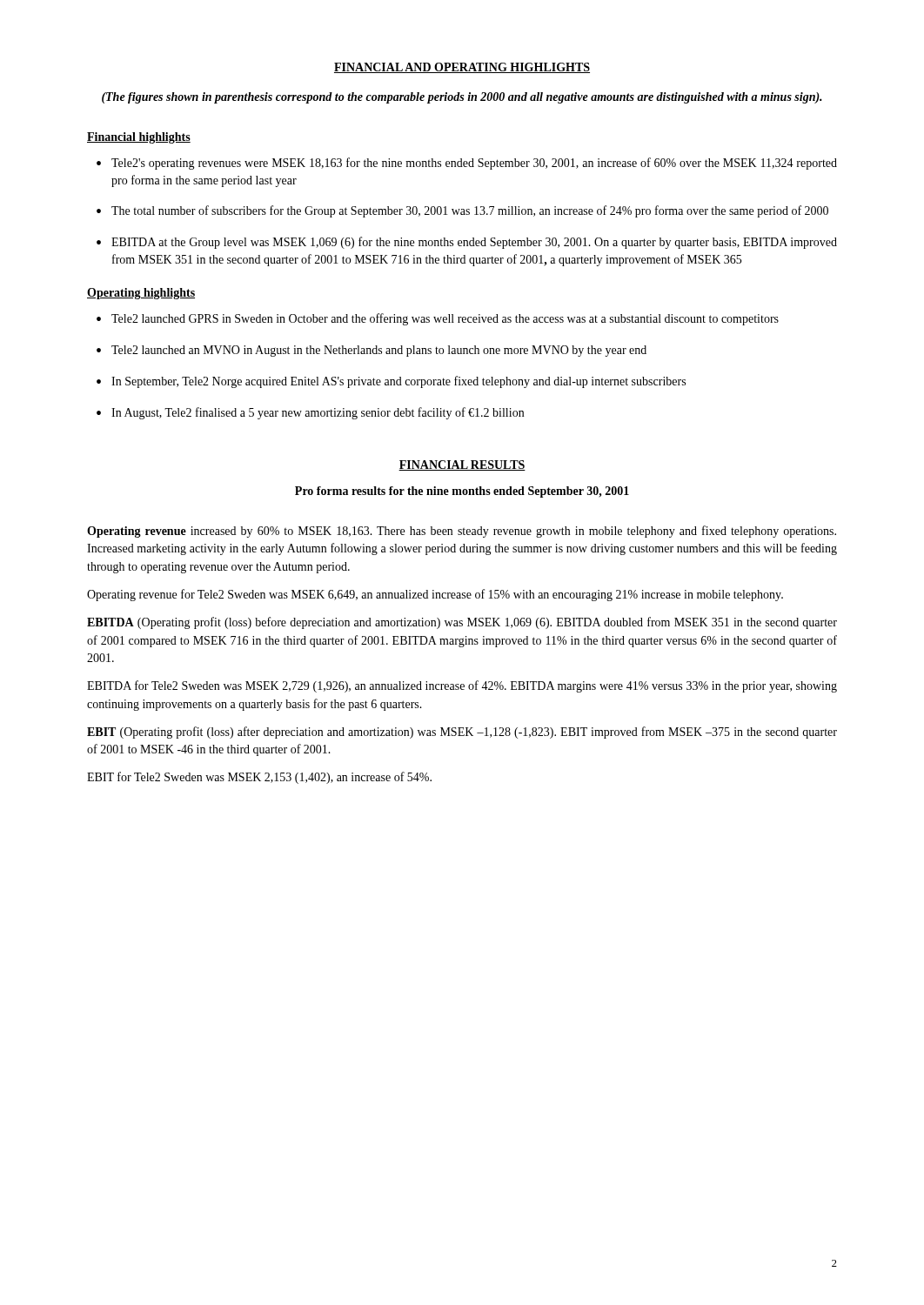Screen dimensions: 1305x924
Task: Click on the list item that says "• The total number"
Action: point(466,212)
